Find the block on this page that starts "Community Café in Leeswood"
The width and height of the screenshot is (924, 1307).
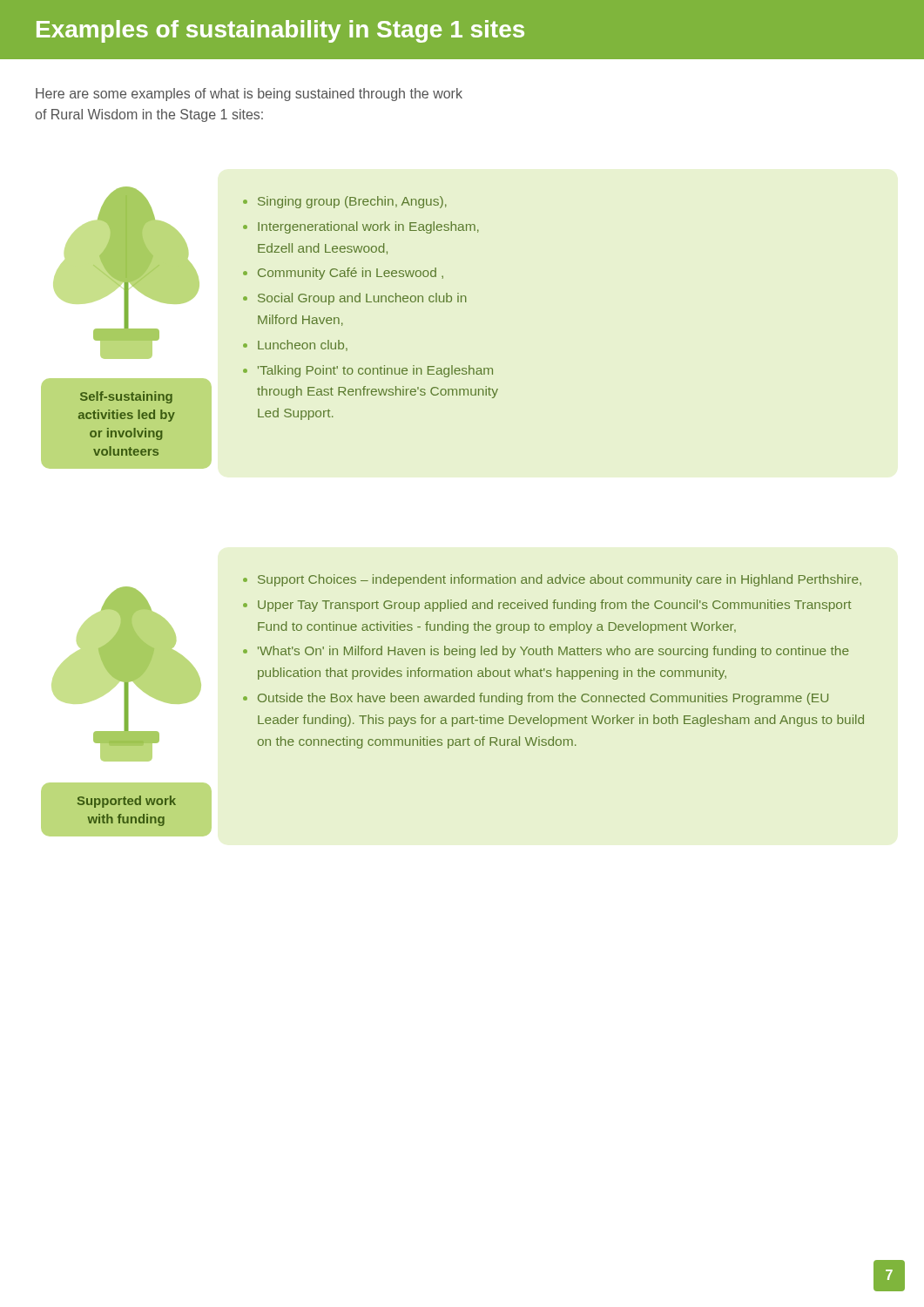click(x=351, y=273)
